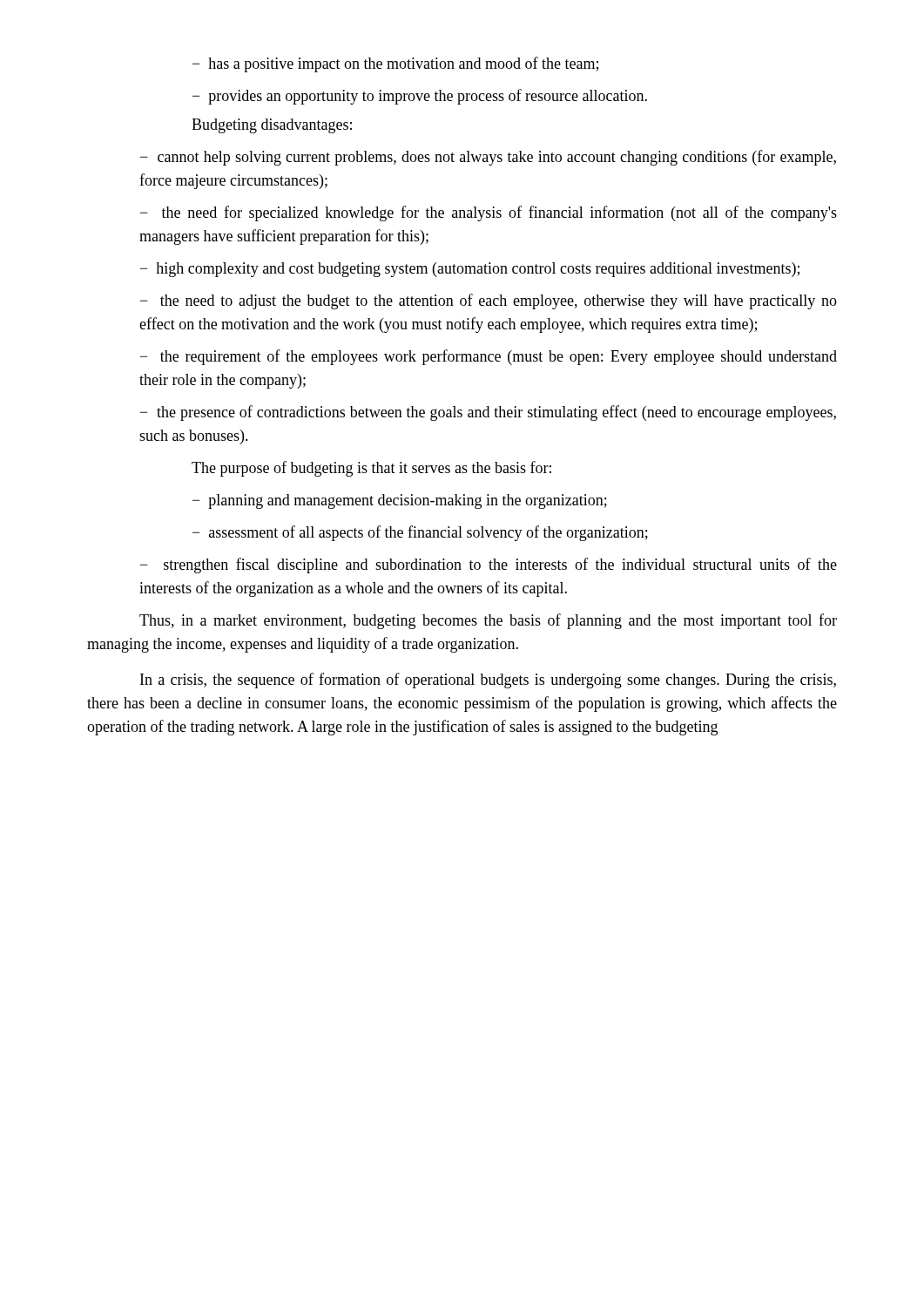Screen dimensions: 1307x924
Task: Click on the text starting "− provides an opportunity to improve the process"
Action: click(420, 96)
